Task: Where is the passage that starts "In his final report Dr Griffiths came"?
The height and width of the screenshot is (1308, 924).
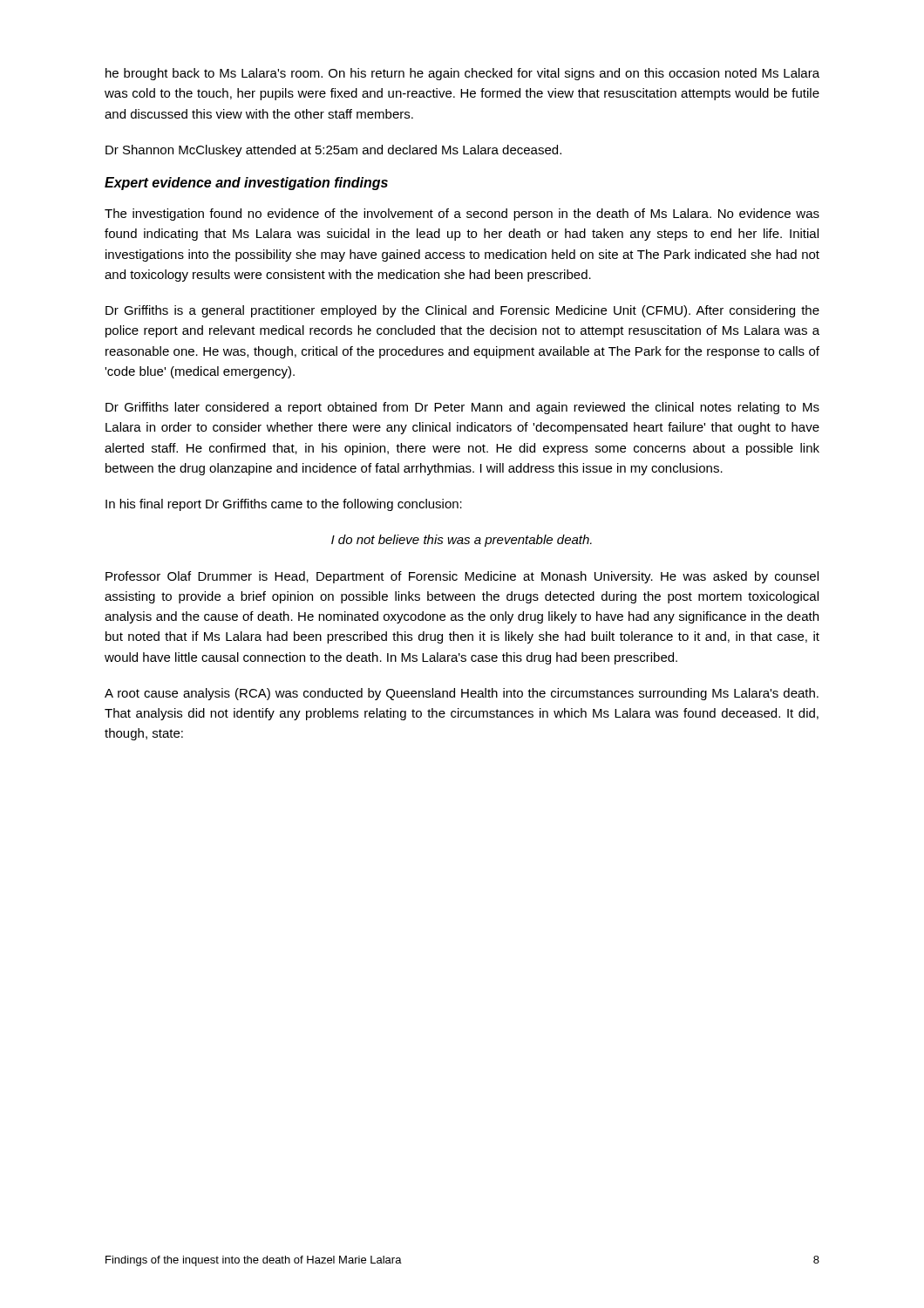Action: coord(284,504)
